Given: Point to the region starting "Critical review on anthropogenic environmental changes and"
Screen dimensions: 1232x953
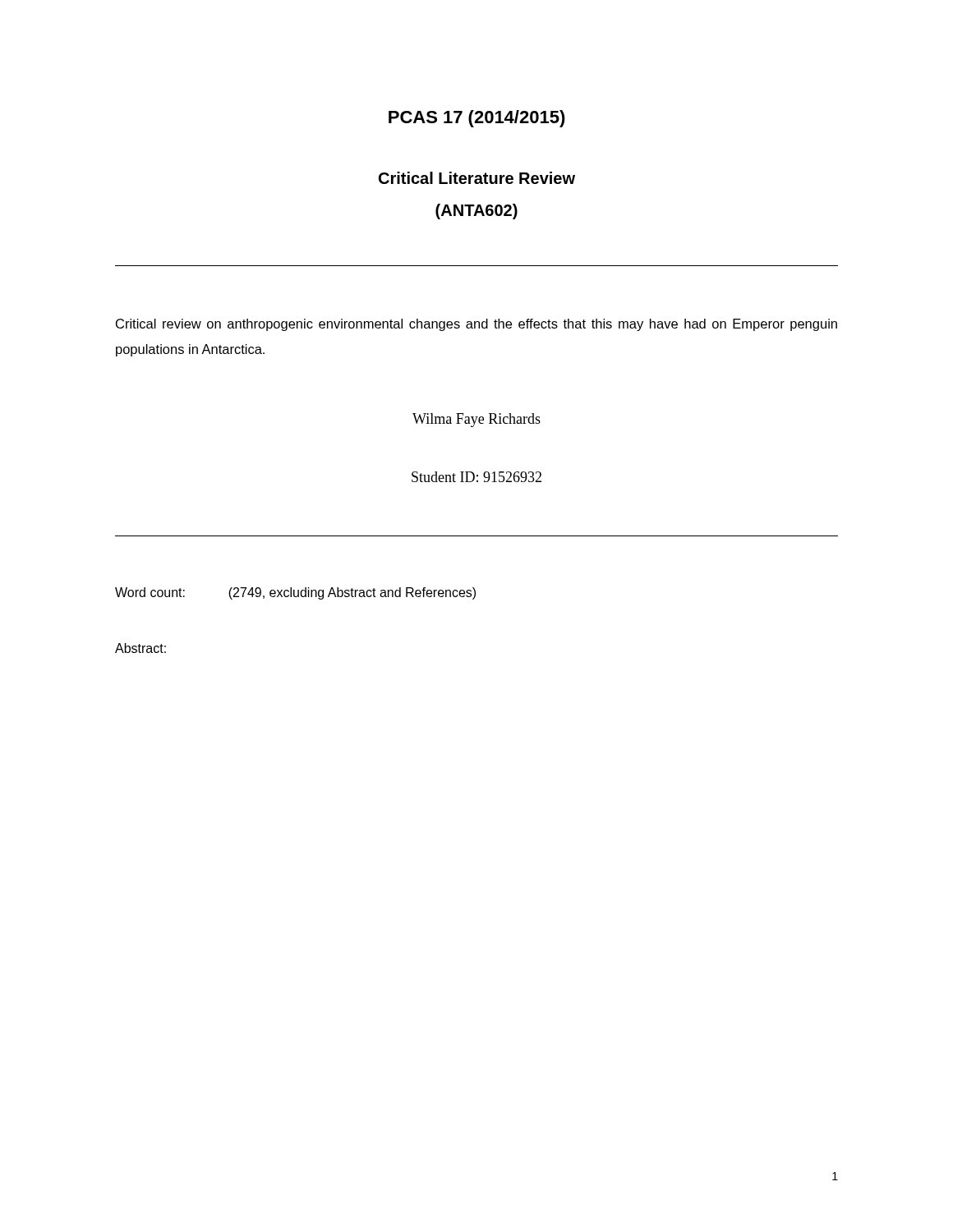Looking at the screenshot, I should [476, 336].
